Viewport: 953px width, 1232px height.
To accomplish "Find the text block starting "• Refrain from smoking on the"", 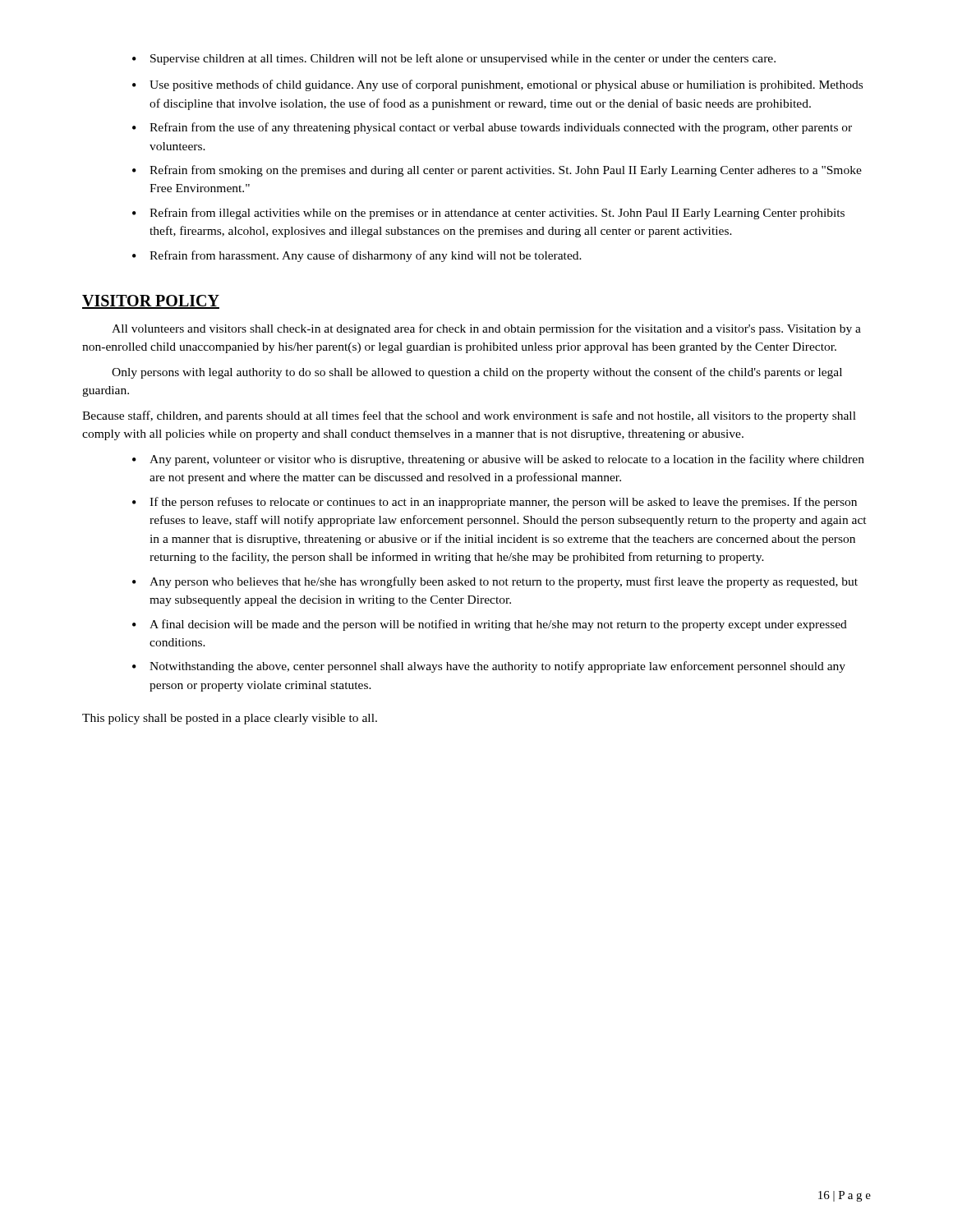I will [x=501, y=179].
